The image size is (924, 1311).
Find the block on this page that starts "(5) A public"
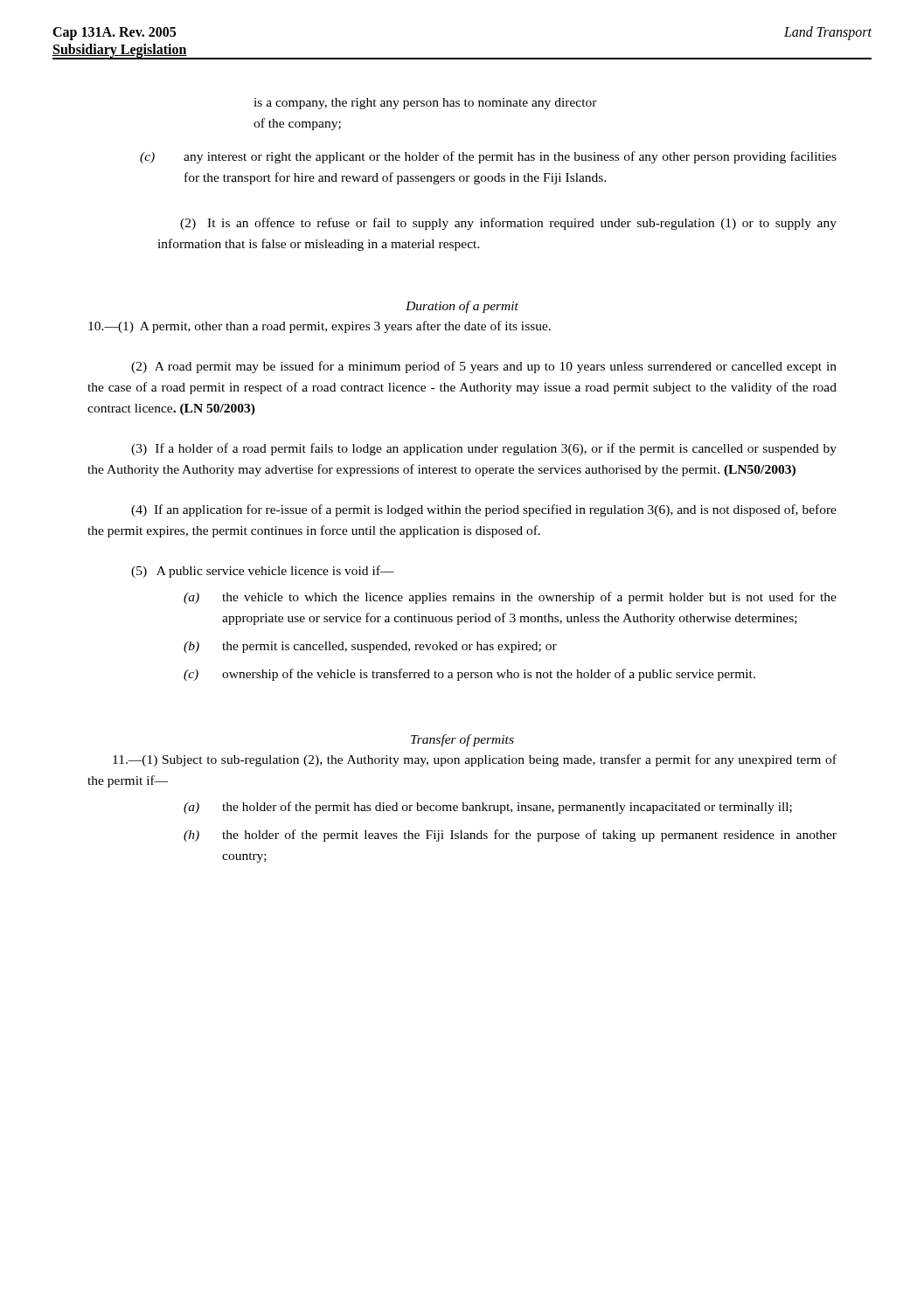262,570
